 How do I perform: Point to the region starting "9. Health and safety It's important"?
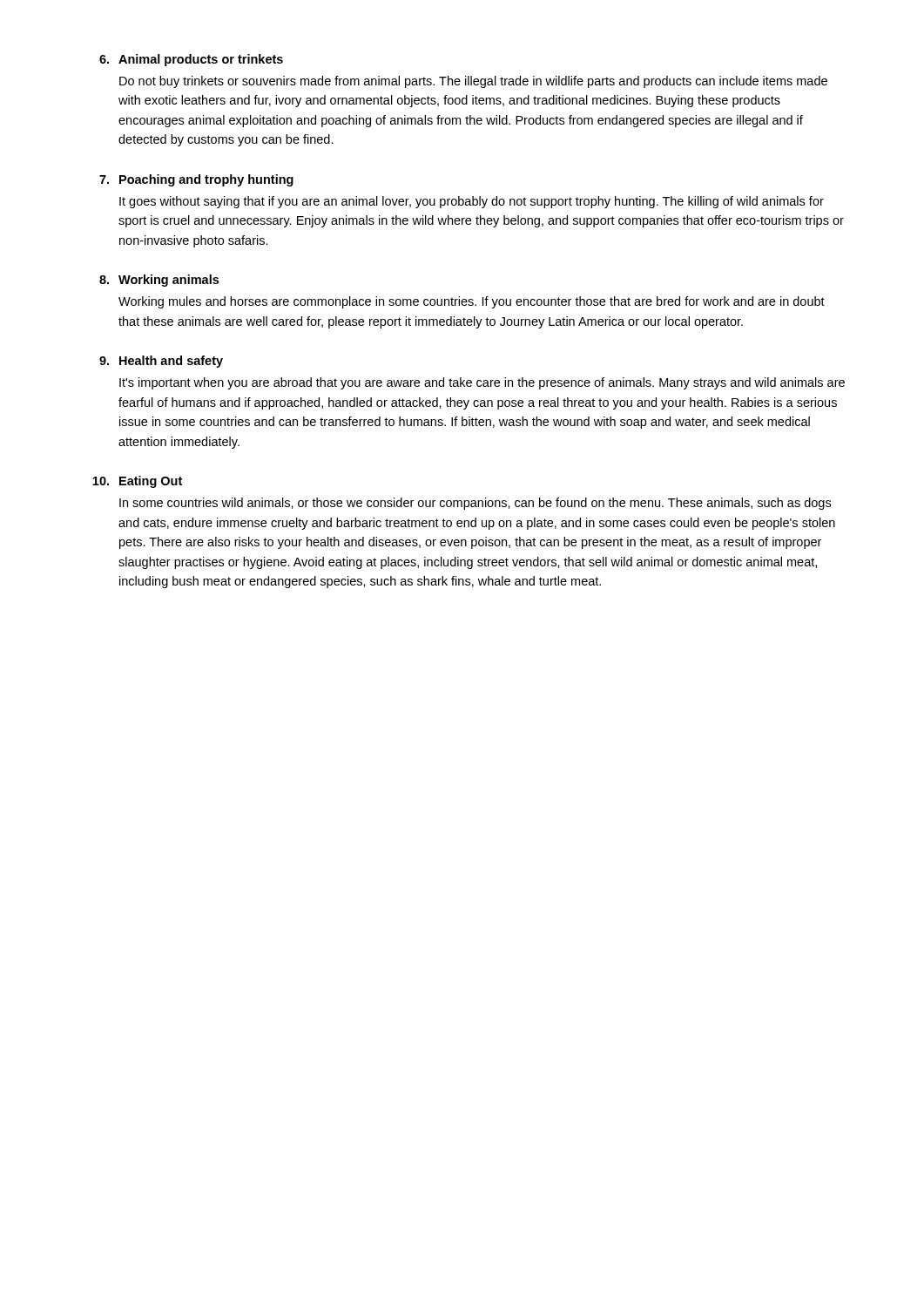point(462,403)
